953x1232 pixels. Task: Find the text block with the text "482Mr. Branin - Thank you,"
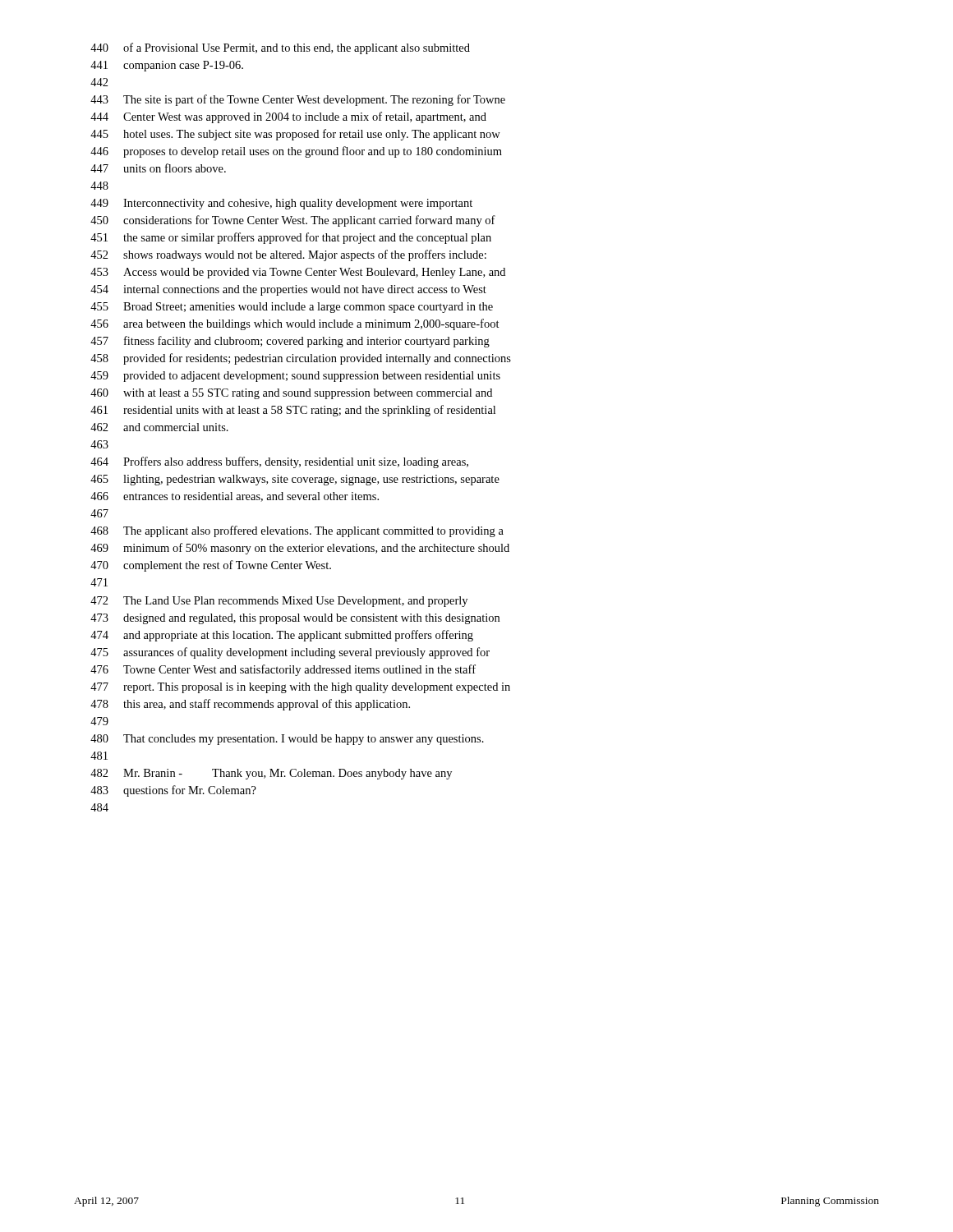271,774
